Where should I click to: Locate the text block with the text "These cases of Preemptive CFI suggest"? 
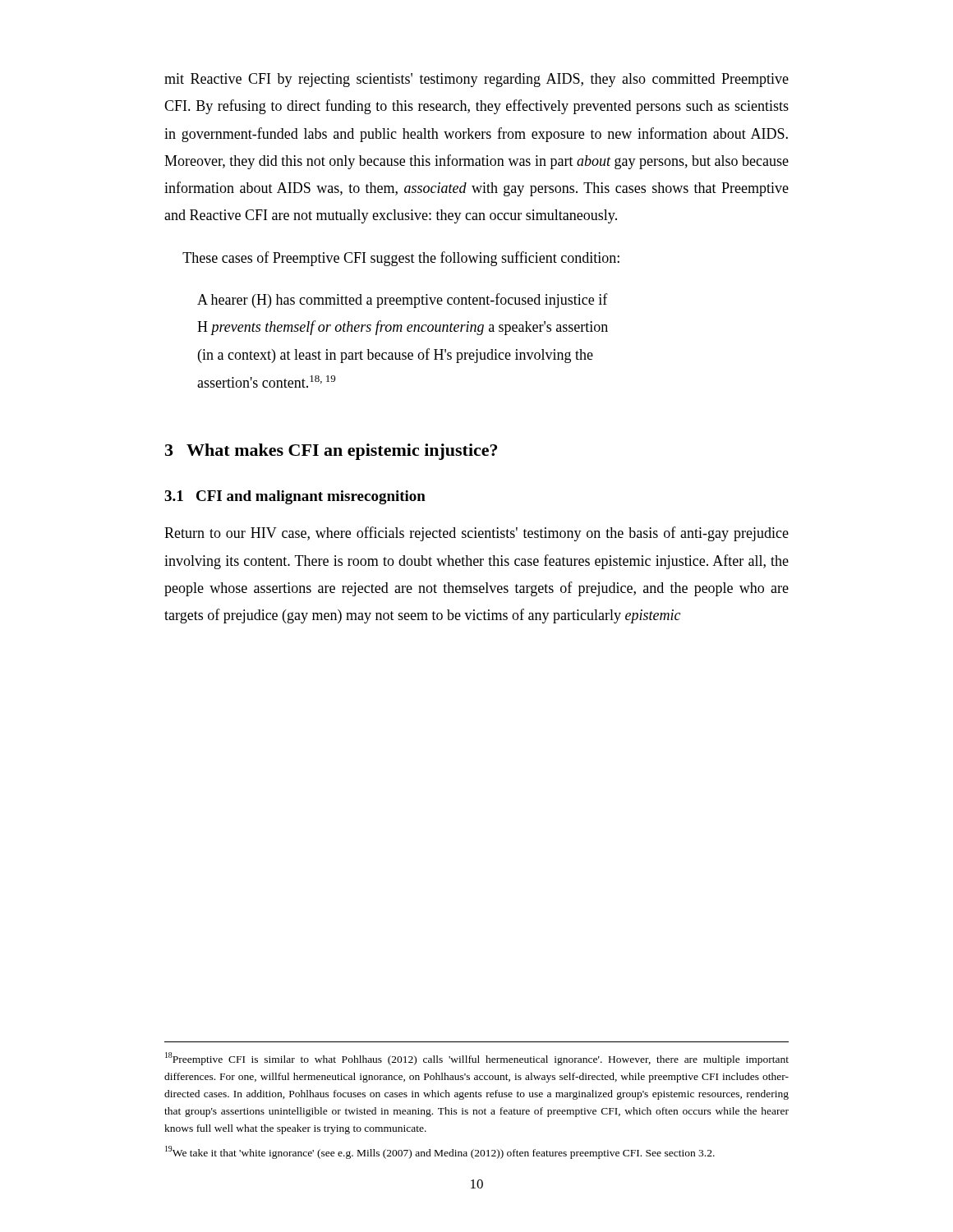point(392,258)
